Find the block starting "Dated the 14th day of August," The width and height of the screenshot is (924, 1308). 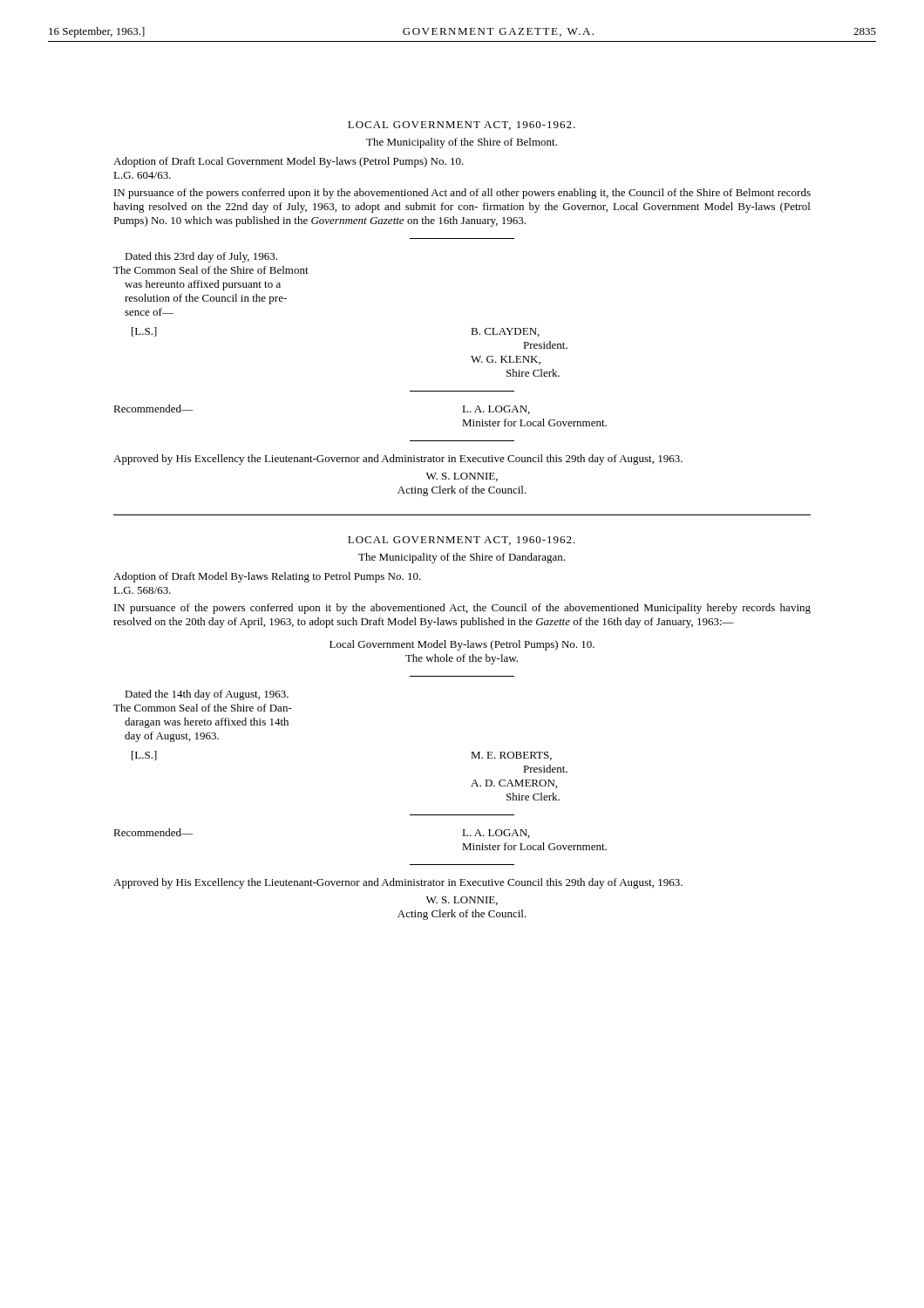click(x=203, y=715)
